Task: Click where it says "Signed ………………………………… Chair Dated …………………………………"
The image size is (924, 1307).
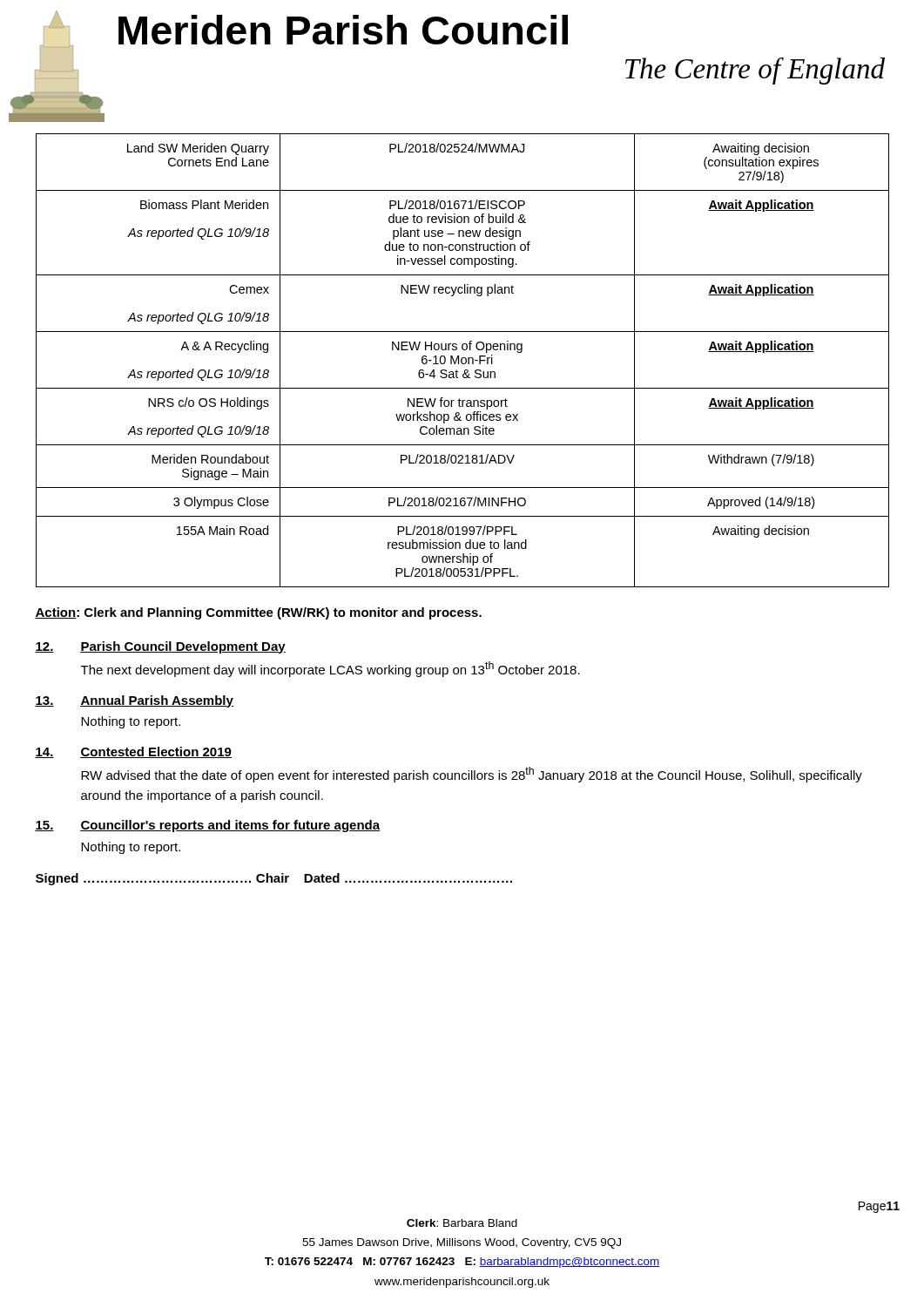Action: 274,878
